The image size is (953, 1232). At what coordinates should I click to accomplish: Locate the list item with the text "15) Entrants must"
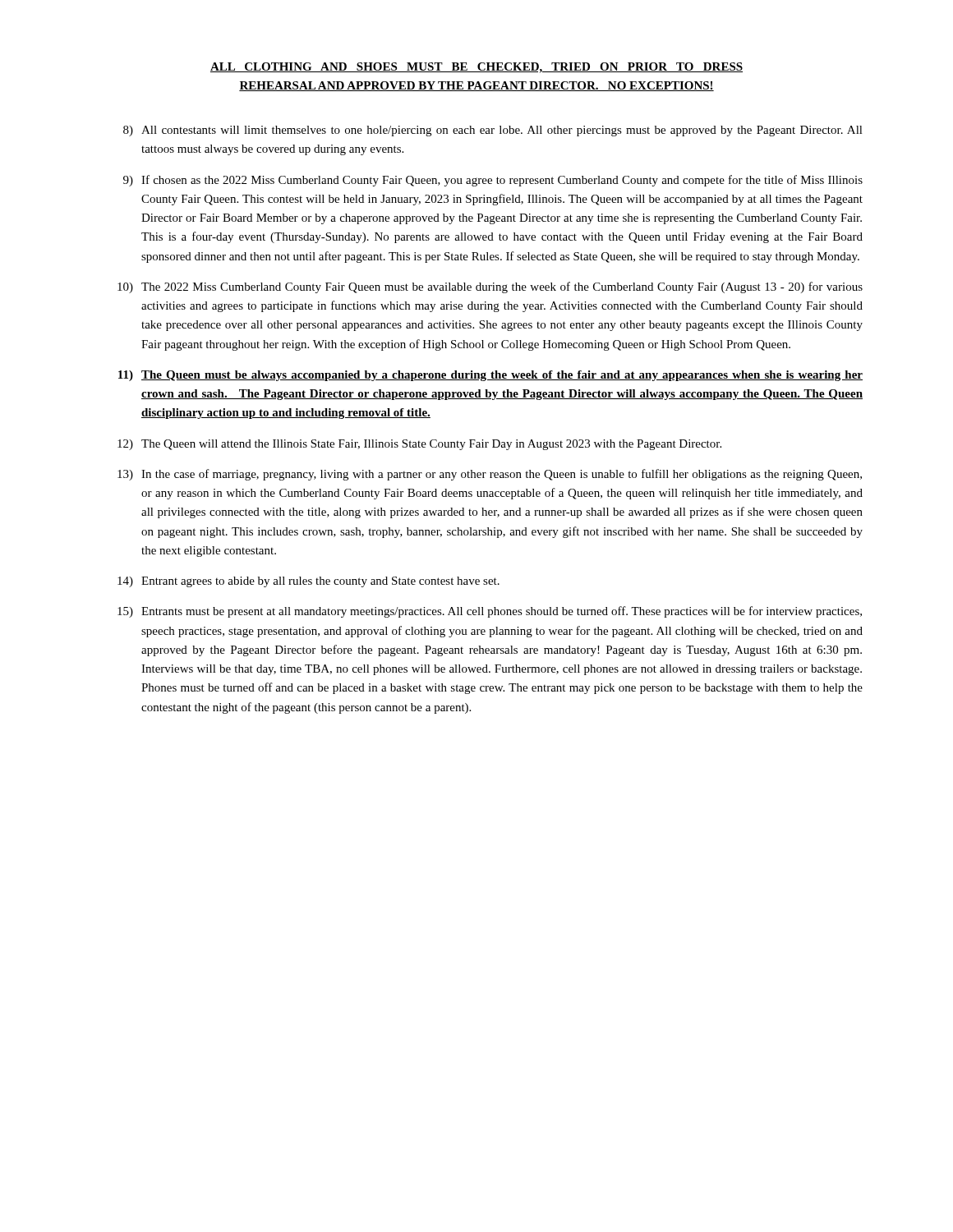(x=476, y=659)
